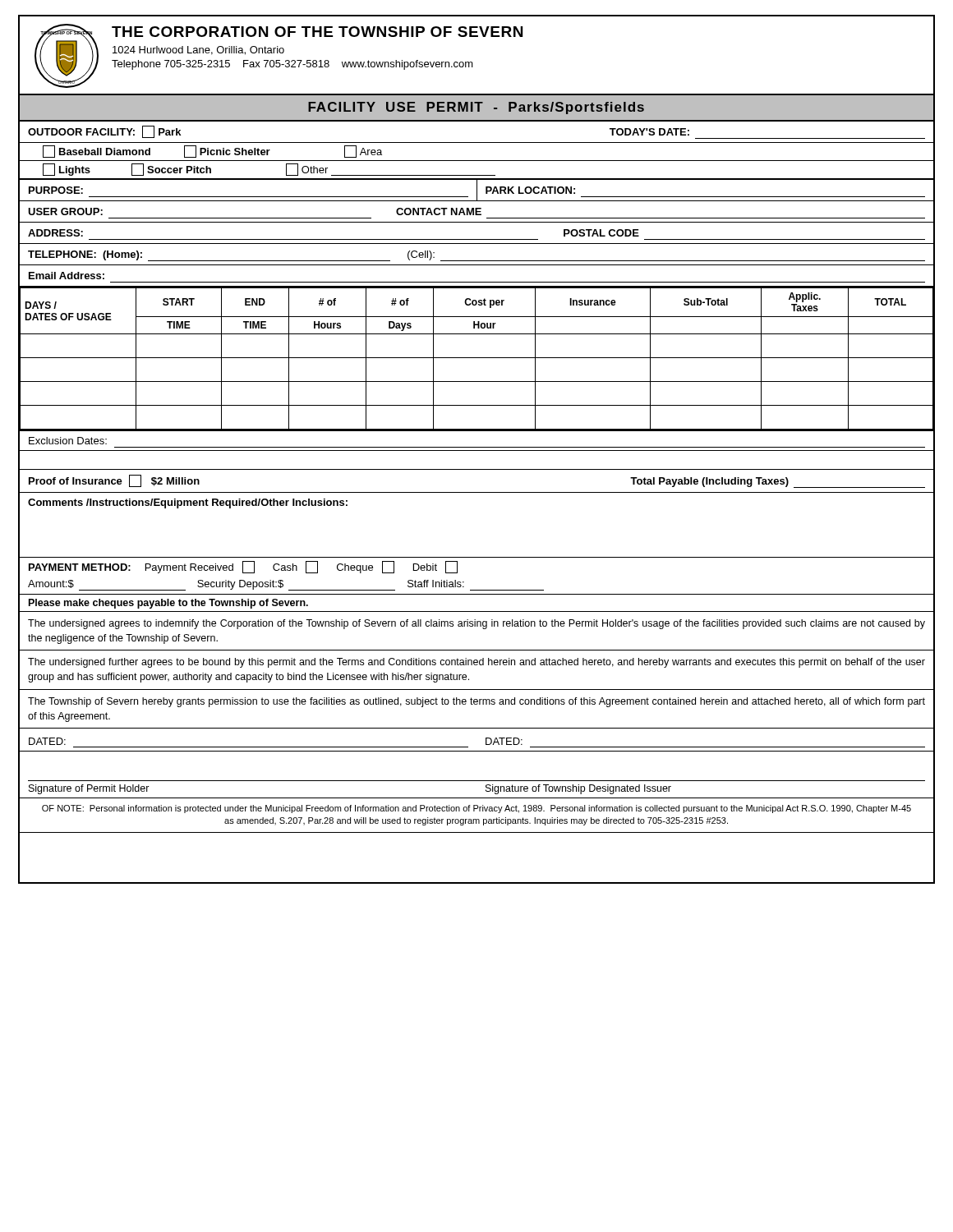Point to the region starting "The Township of Severn hereby"
Image resolution: width=953 pixels, height=1232 pixels.
[476, 708]
